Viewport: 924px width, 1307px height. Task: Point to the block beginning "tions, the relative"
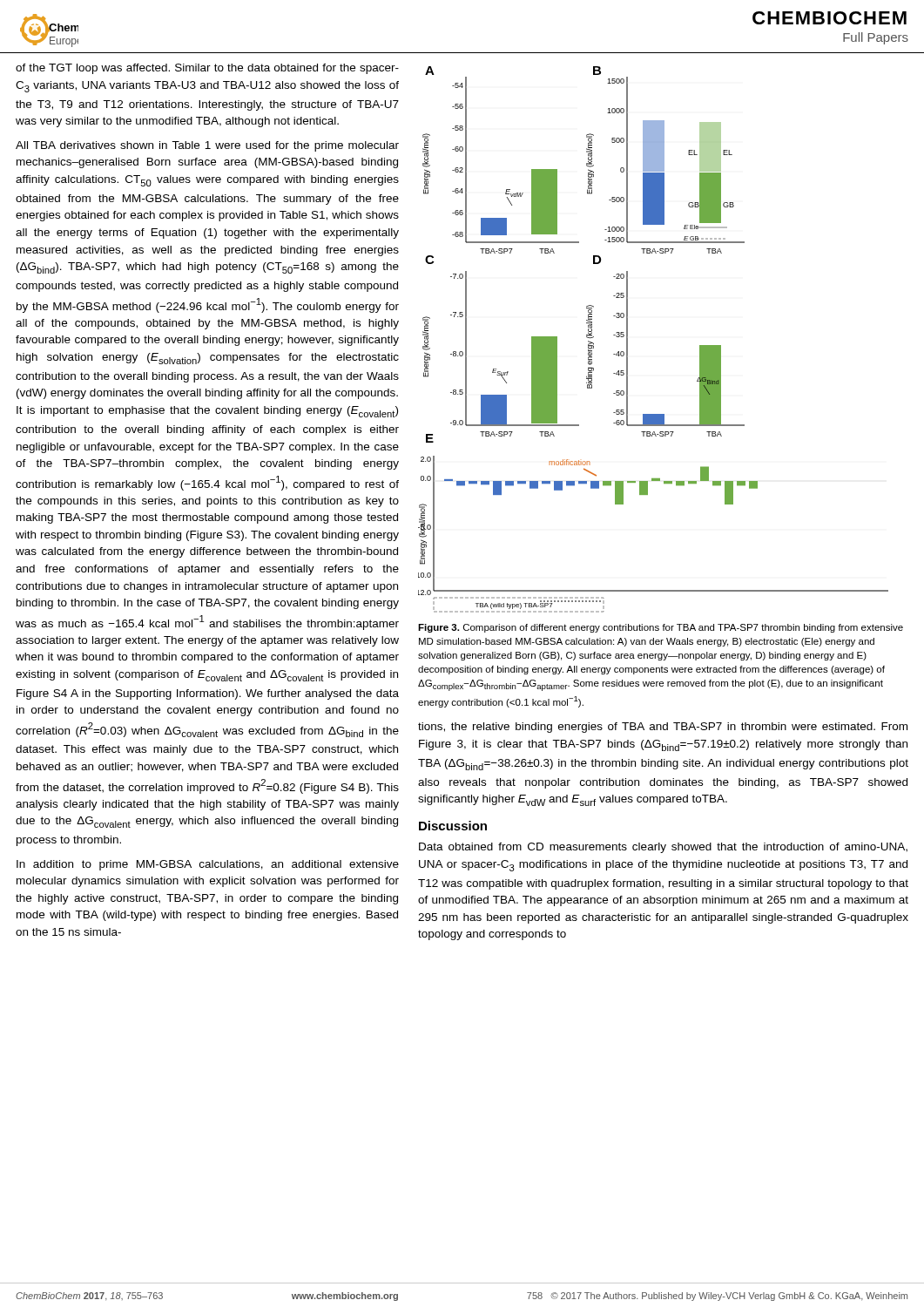coord(663,764)
